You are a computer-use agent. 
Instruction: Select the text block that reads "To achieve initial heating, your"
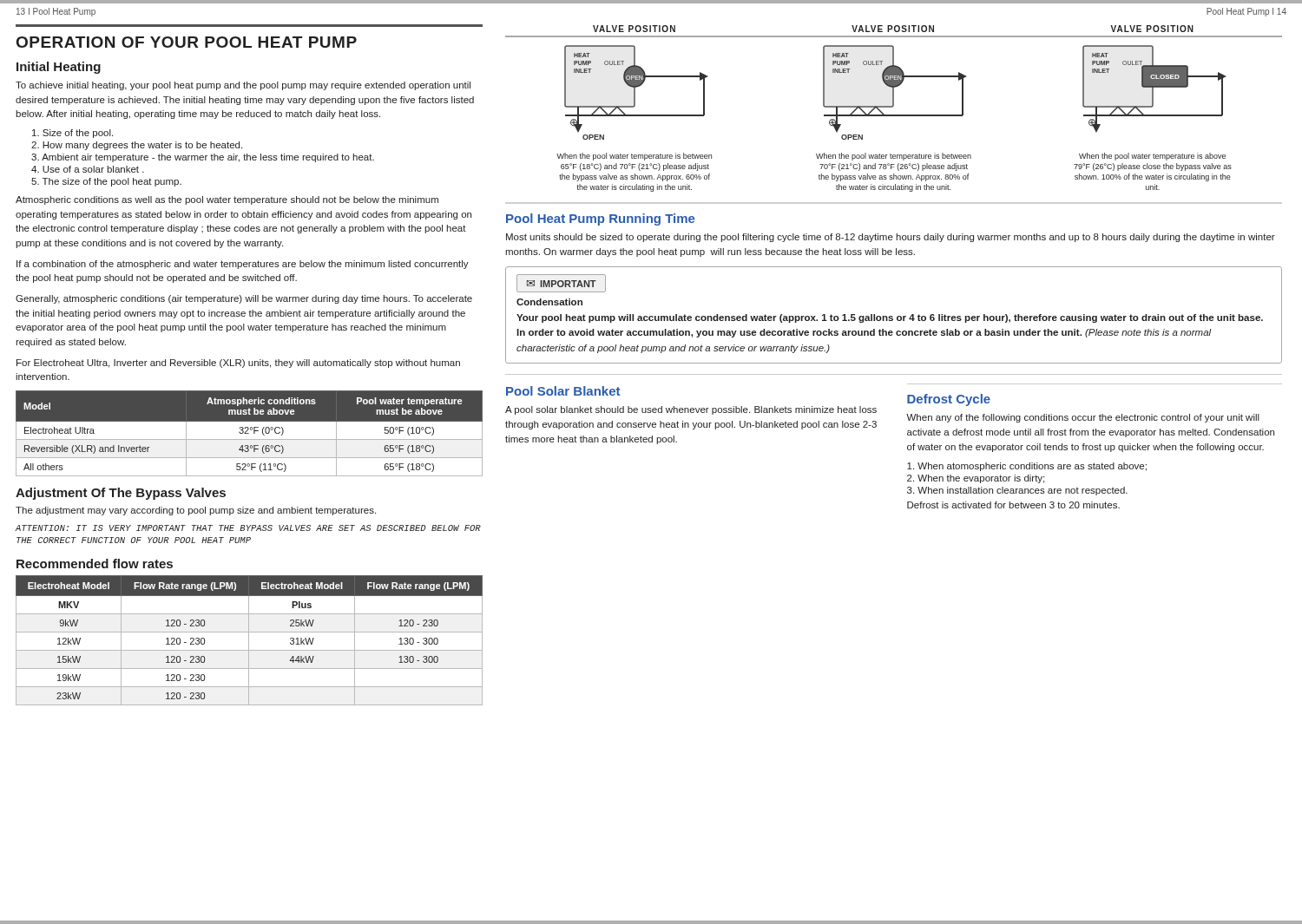pyautogui.click(x=245, y=100)
